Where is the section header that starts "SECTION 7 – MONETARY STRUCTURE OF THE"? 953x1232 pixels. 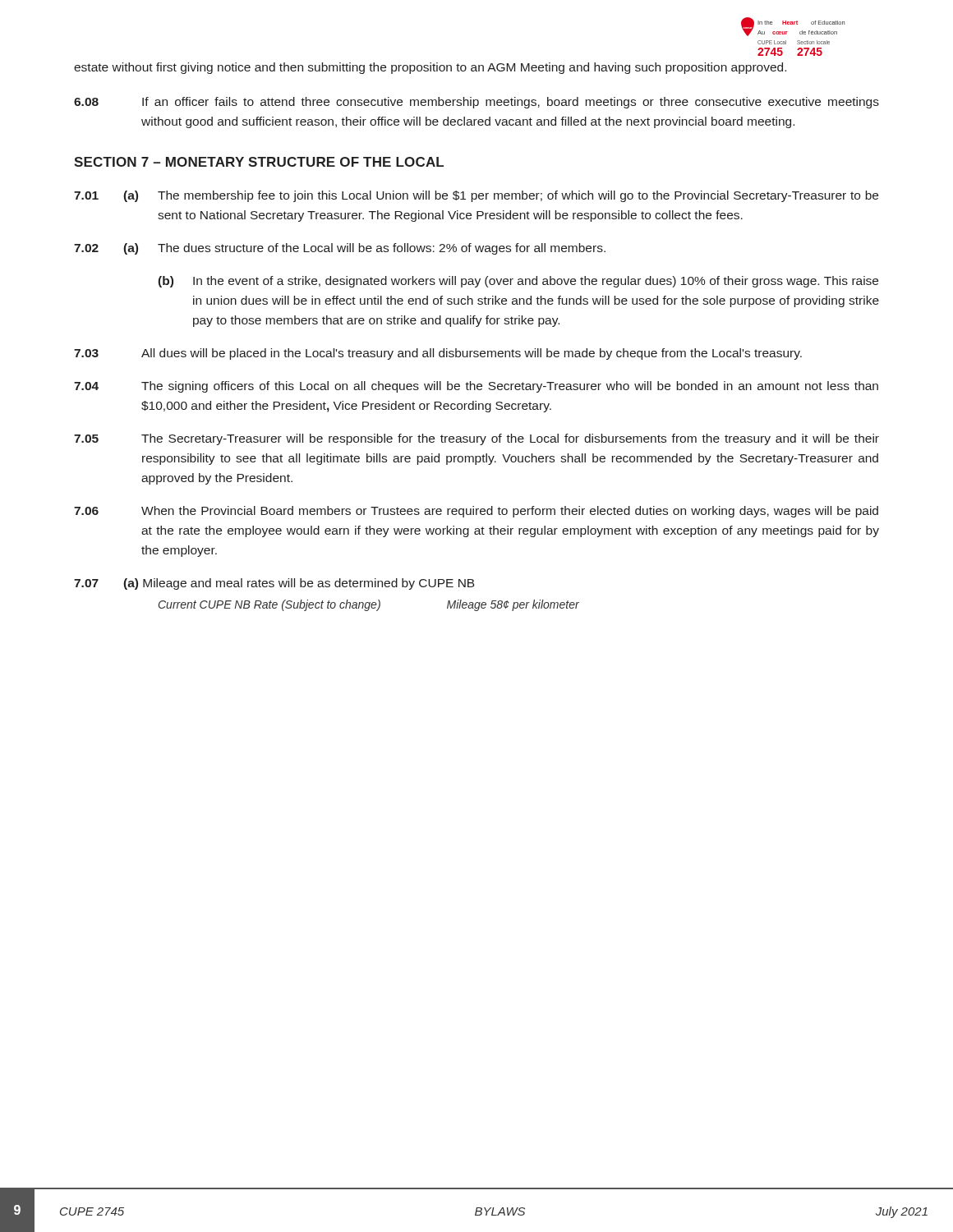pos(259,162)
